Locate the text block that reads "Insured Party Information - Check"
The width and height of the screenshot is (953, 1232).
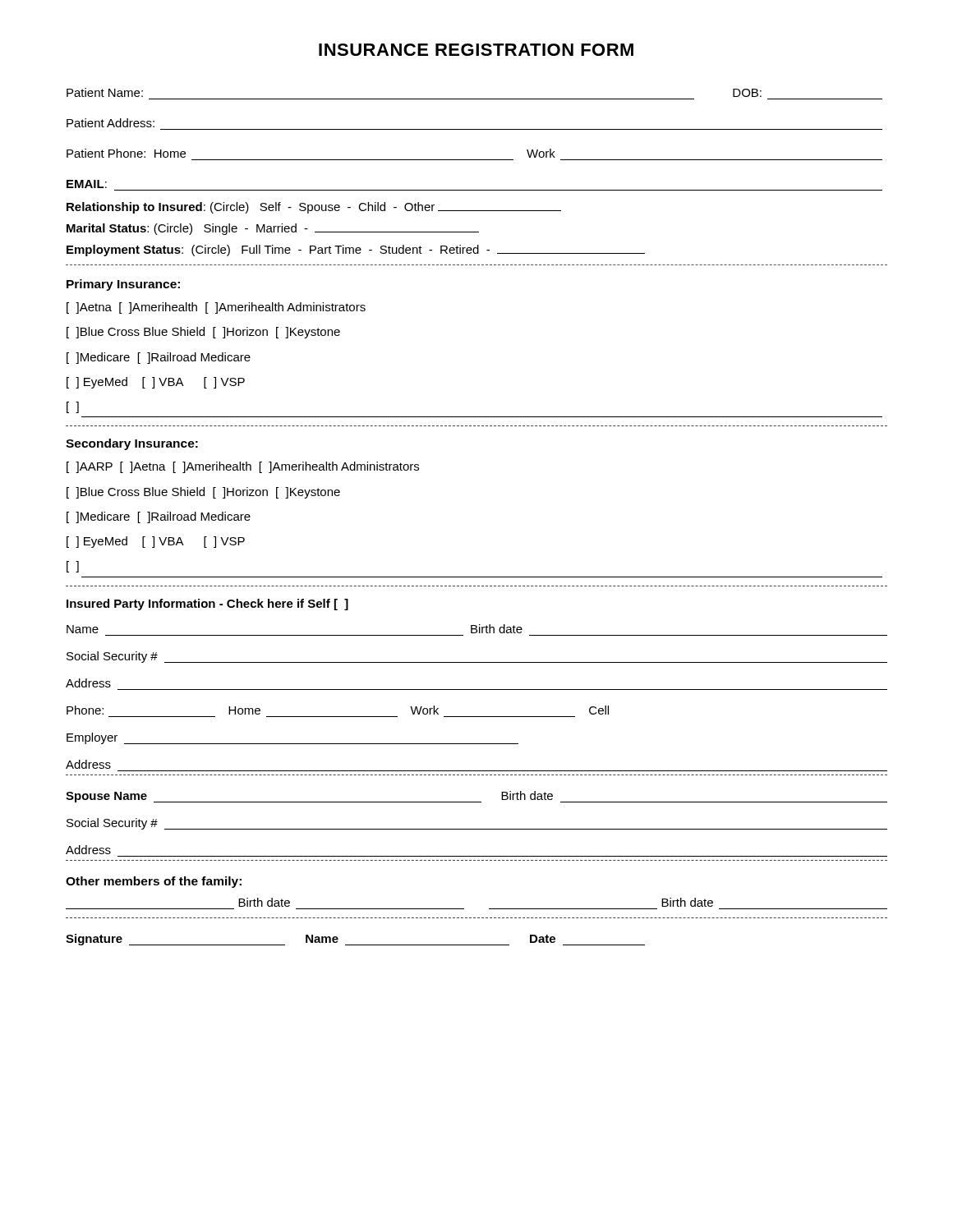(x=207, y=603)
